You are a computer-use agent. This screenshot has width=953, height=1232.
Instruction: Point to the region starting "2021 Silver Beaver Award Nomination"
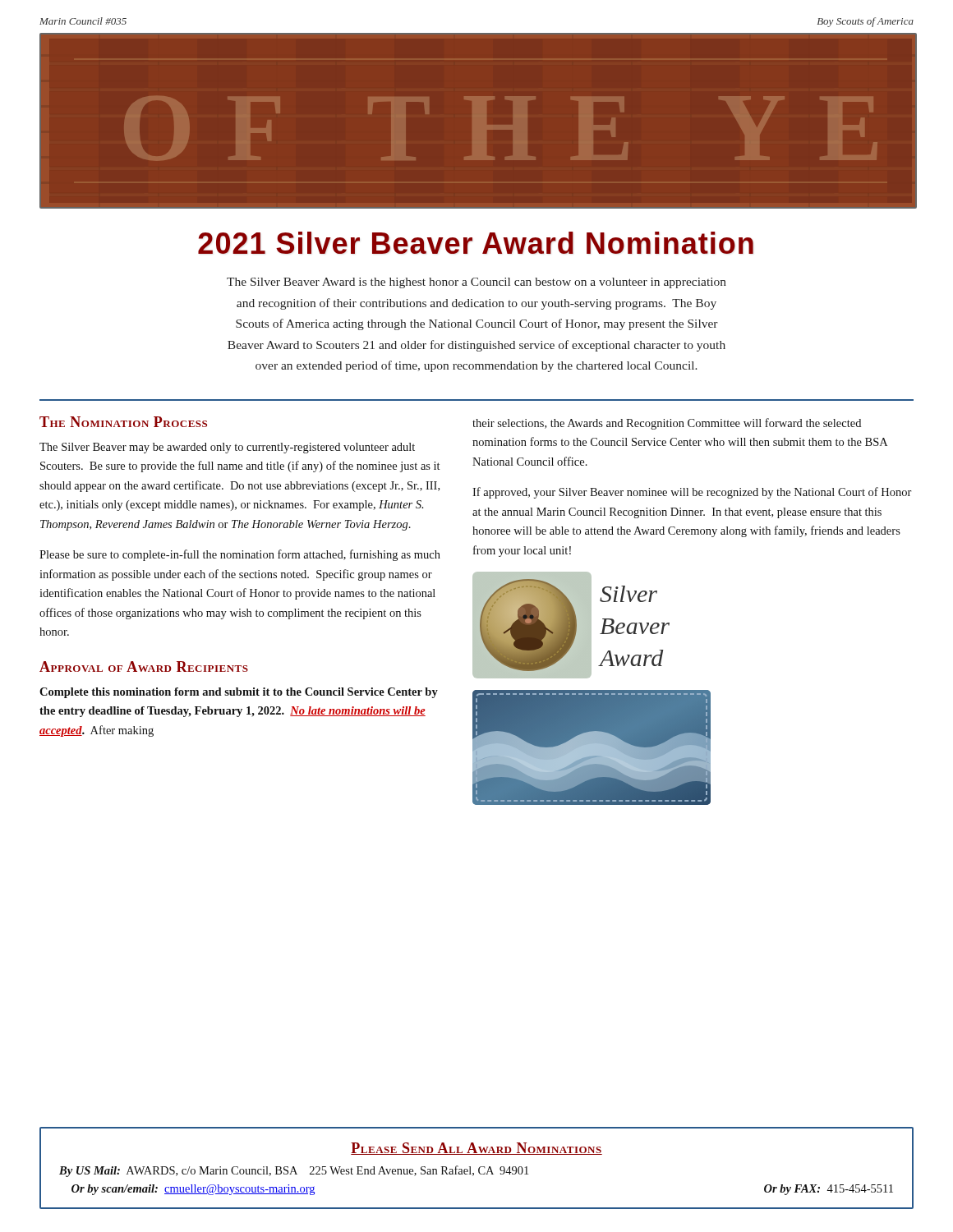point(476,301)
